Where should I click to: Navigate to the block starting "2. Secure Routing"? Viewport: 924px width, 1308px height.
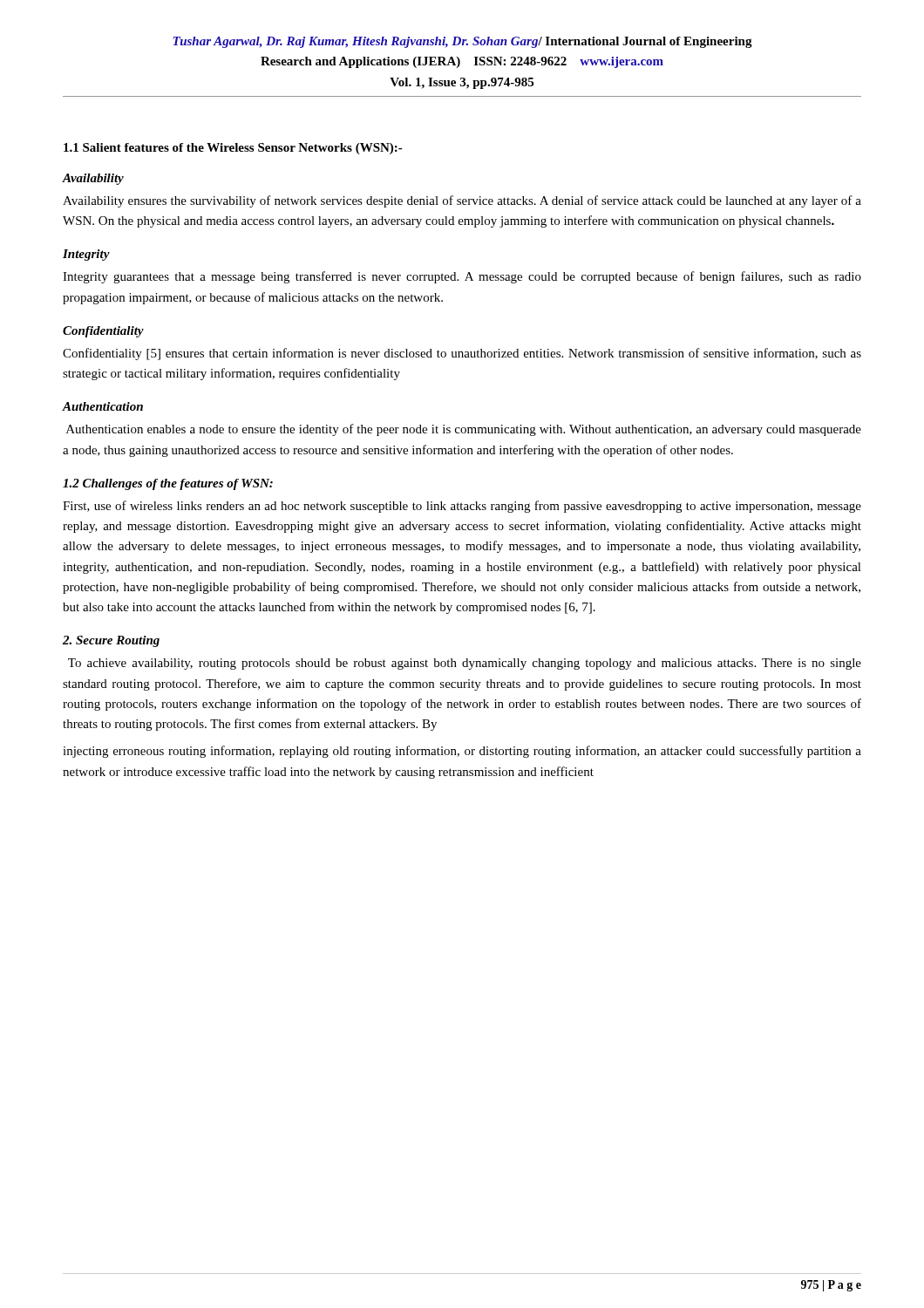click(x=111, y=640)
